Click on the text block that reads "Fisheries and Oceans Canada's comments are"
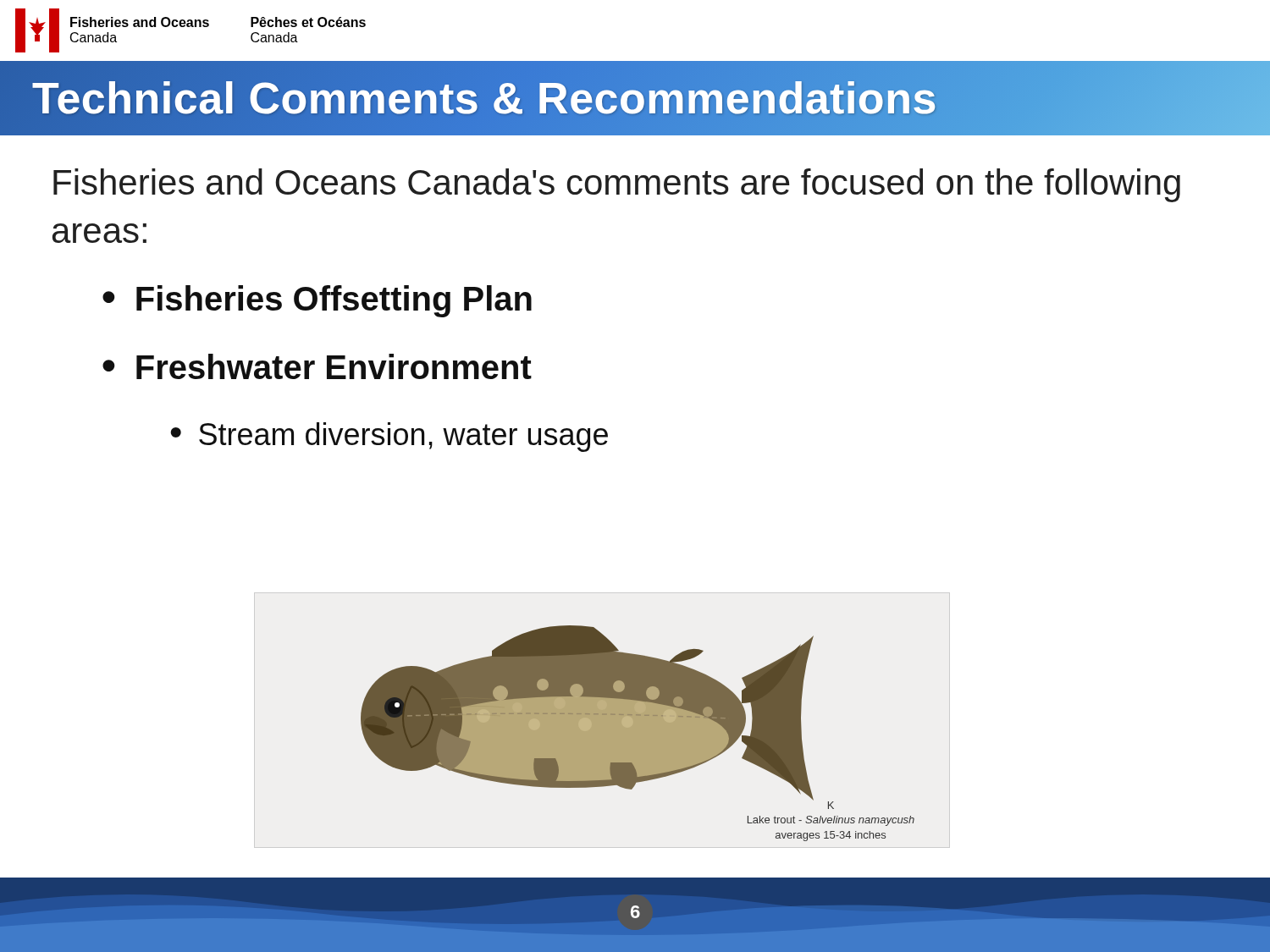The width and height of the screenshot is (1270, 952). (x=617, y=206)
